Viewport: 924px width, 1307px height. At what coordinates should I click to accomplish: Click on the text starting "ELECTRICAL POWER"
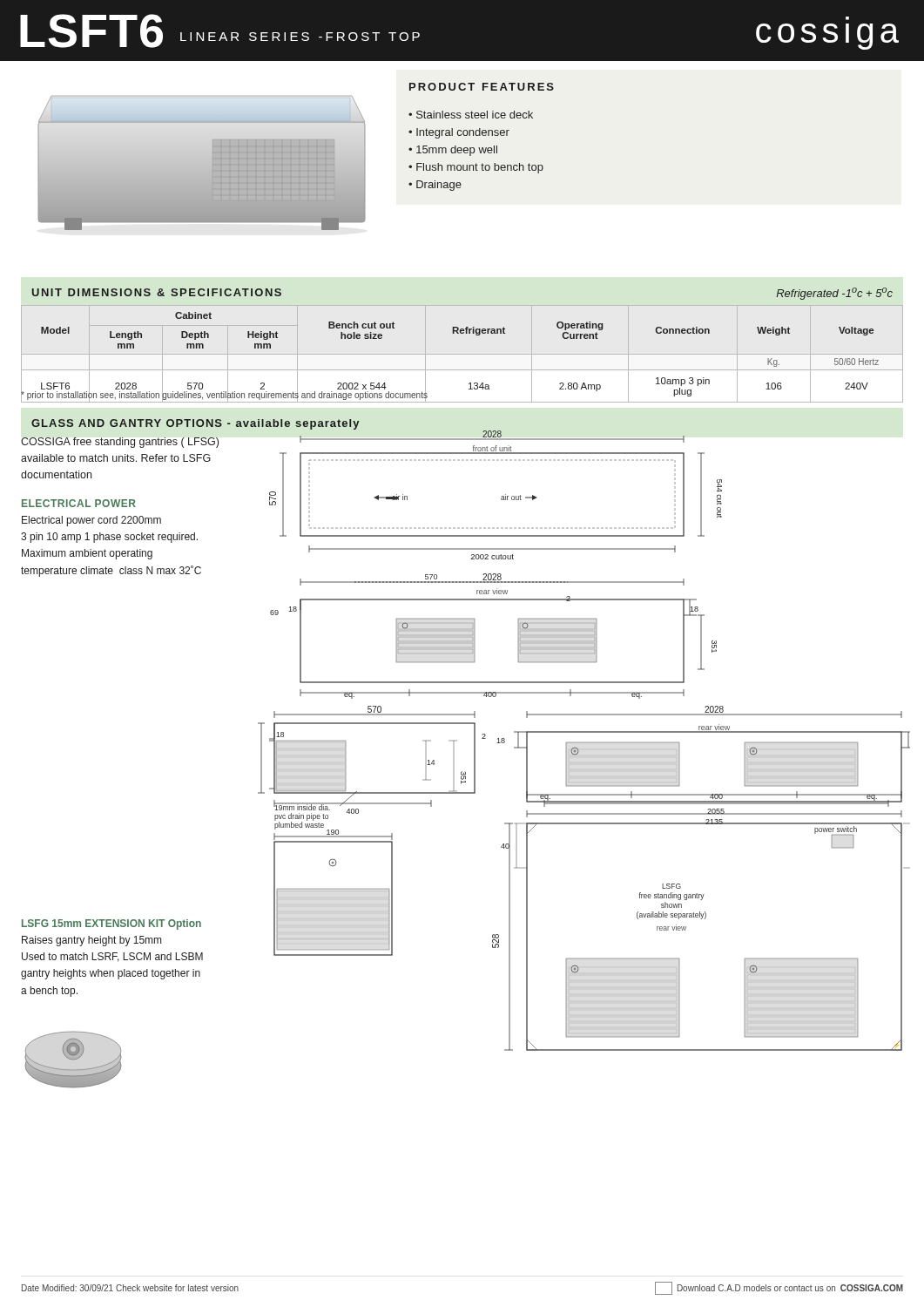pyautogui.click(x=79, y=504)
